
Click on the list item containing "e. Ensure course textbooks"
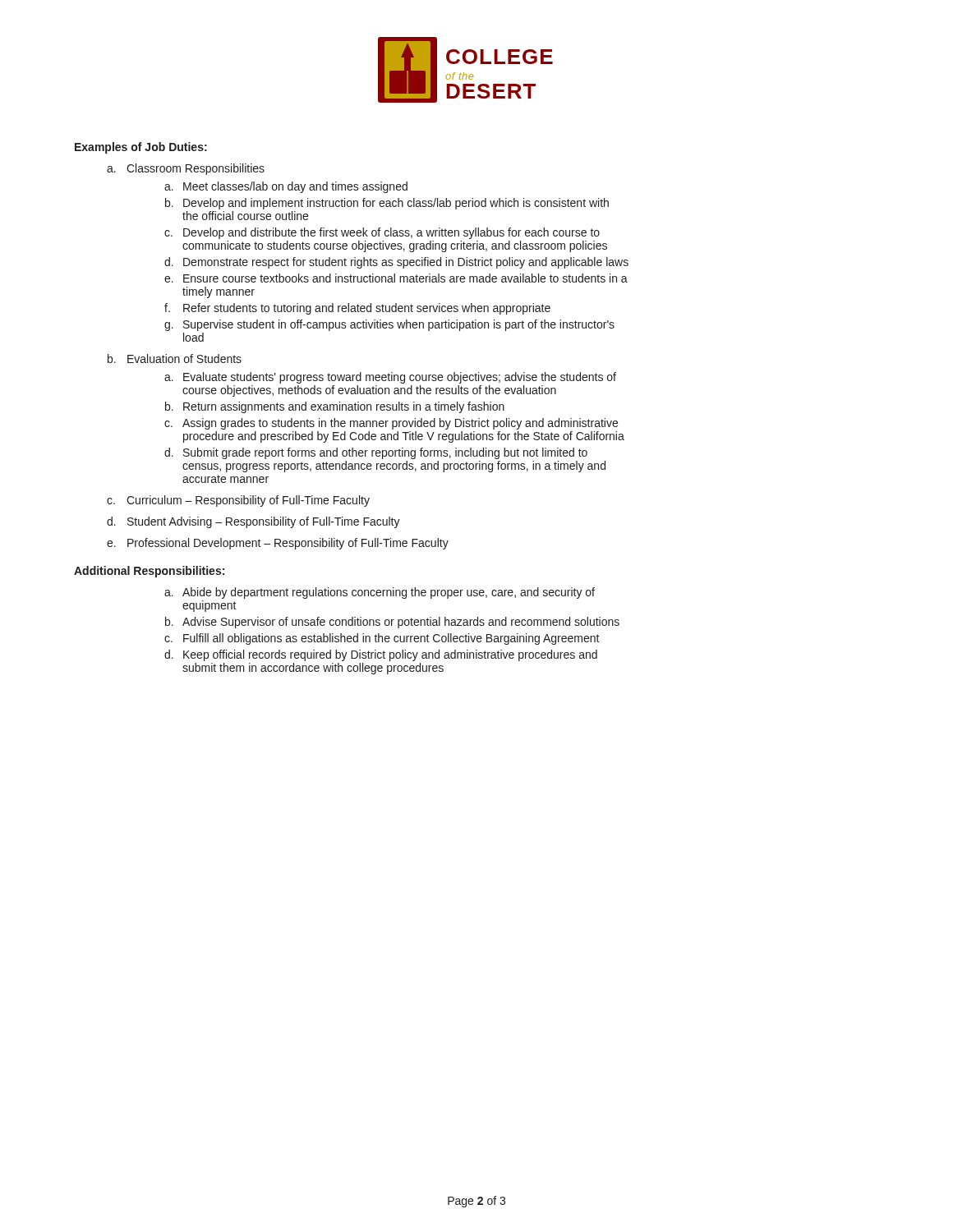[x=396, y=285]
